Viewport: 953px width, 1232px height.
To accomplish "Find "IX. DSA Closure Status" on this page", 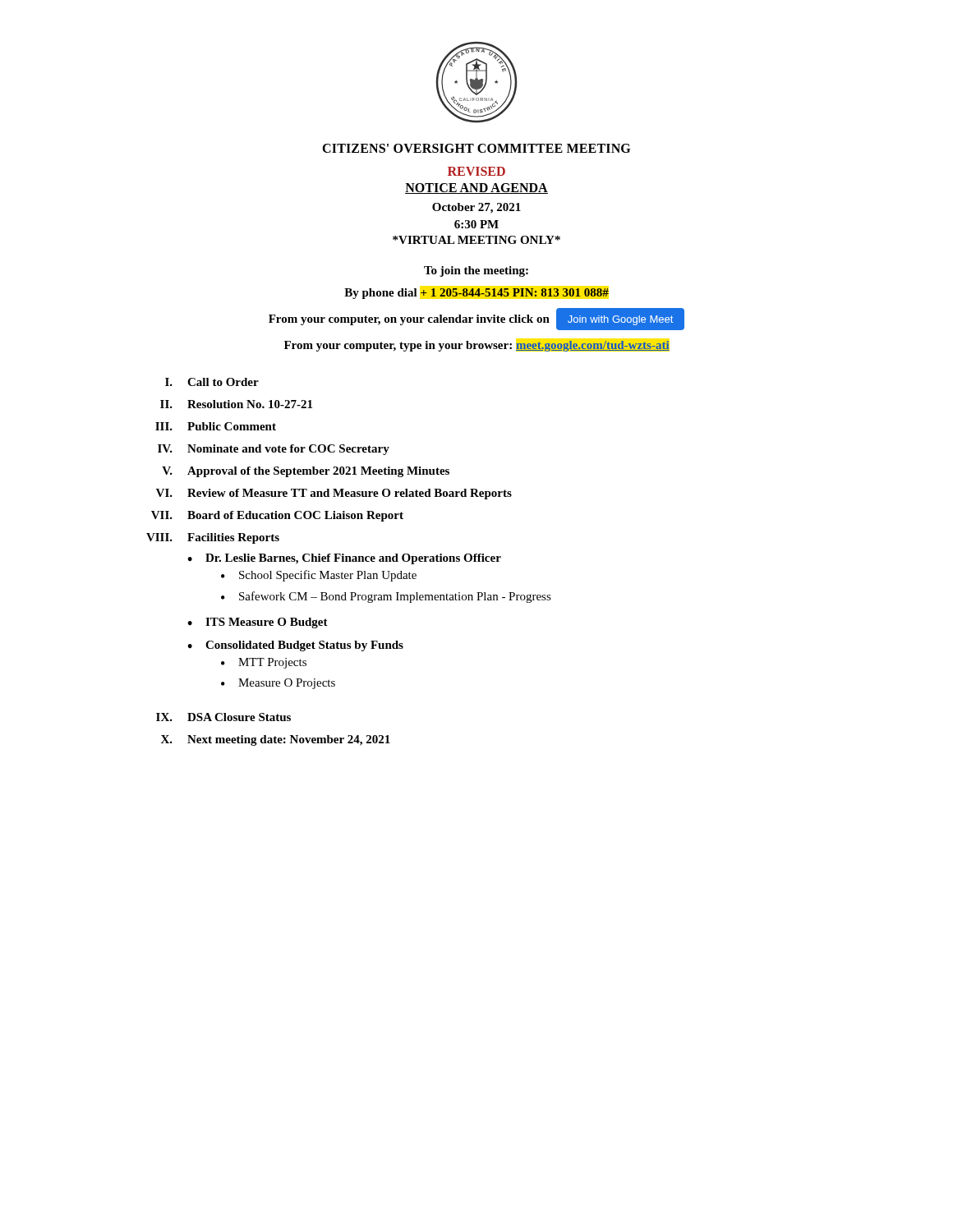I will [x=199, y=717].
